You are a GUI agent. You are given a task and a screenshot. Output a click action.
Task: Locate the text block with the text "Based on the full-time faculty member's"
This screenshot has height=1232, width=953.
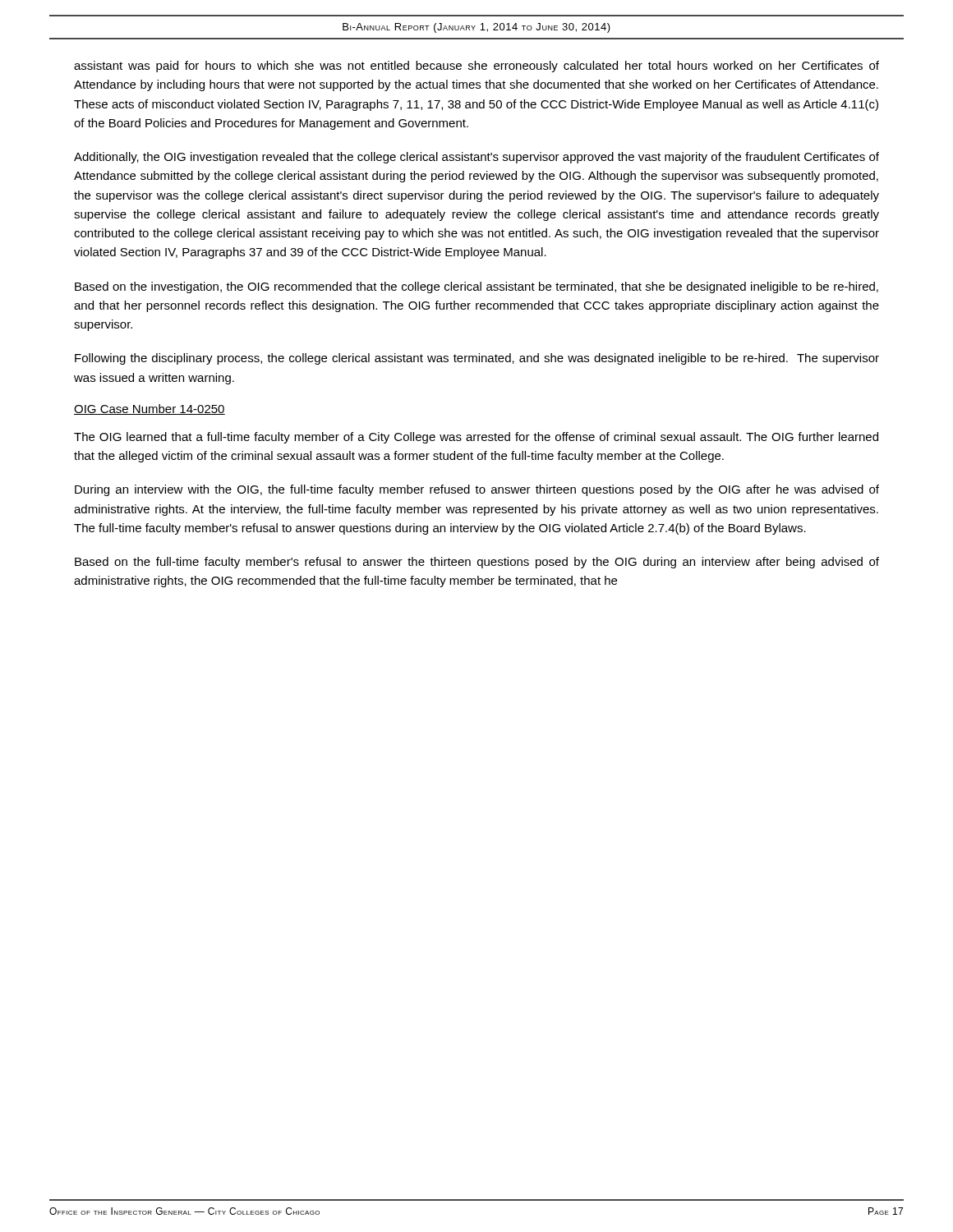[476, 571]
